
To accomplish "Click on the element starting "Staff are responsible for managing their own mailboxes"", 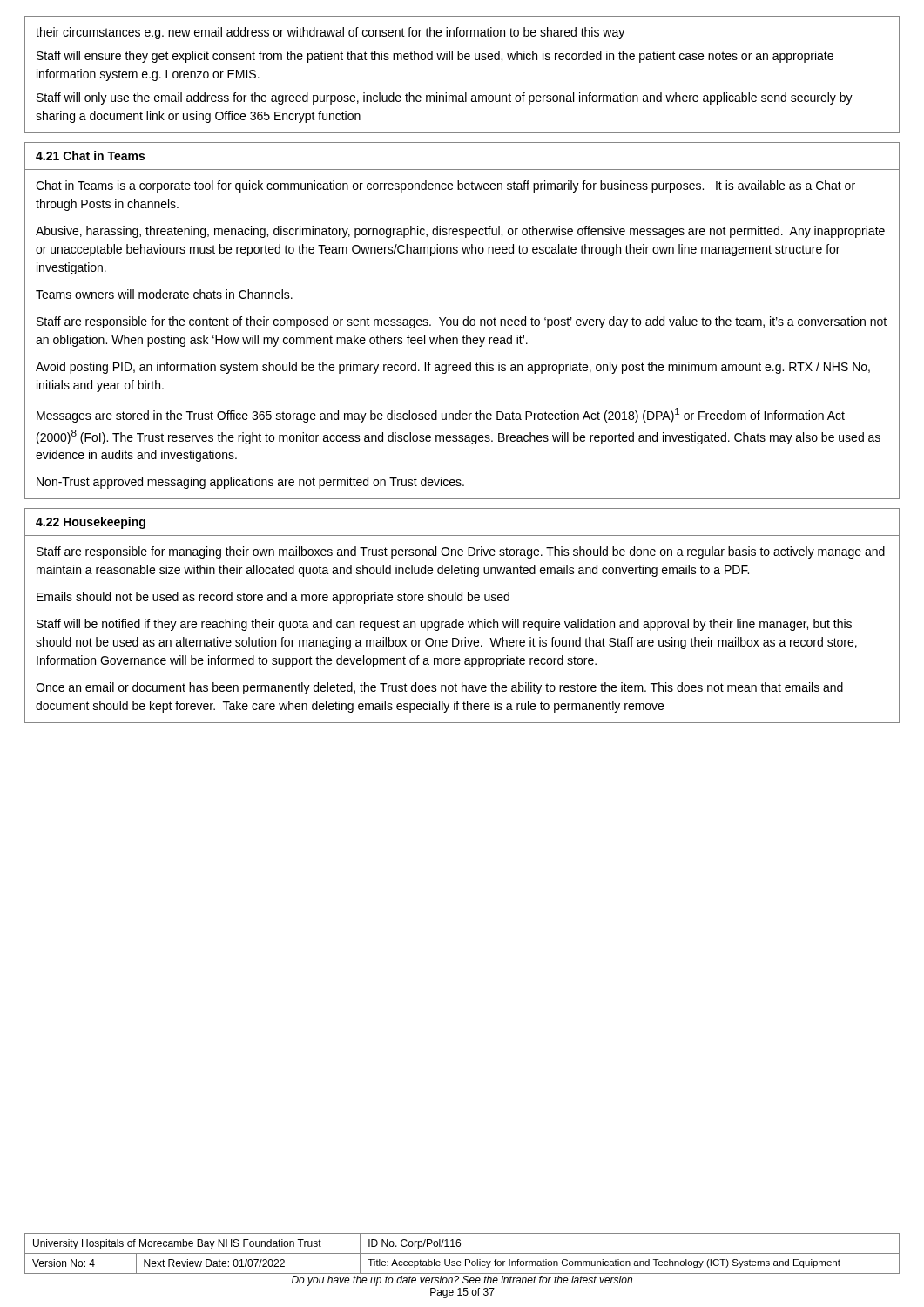I will point(460,561).
